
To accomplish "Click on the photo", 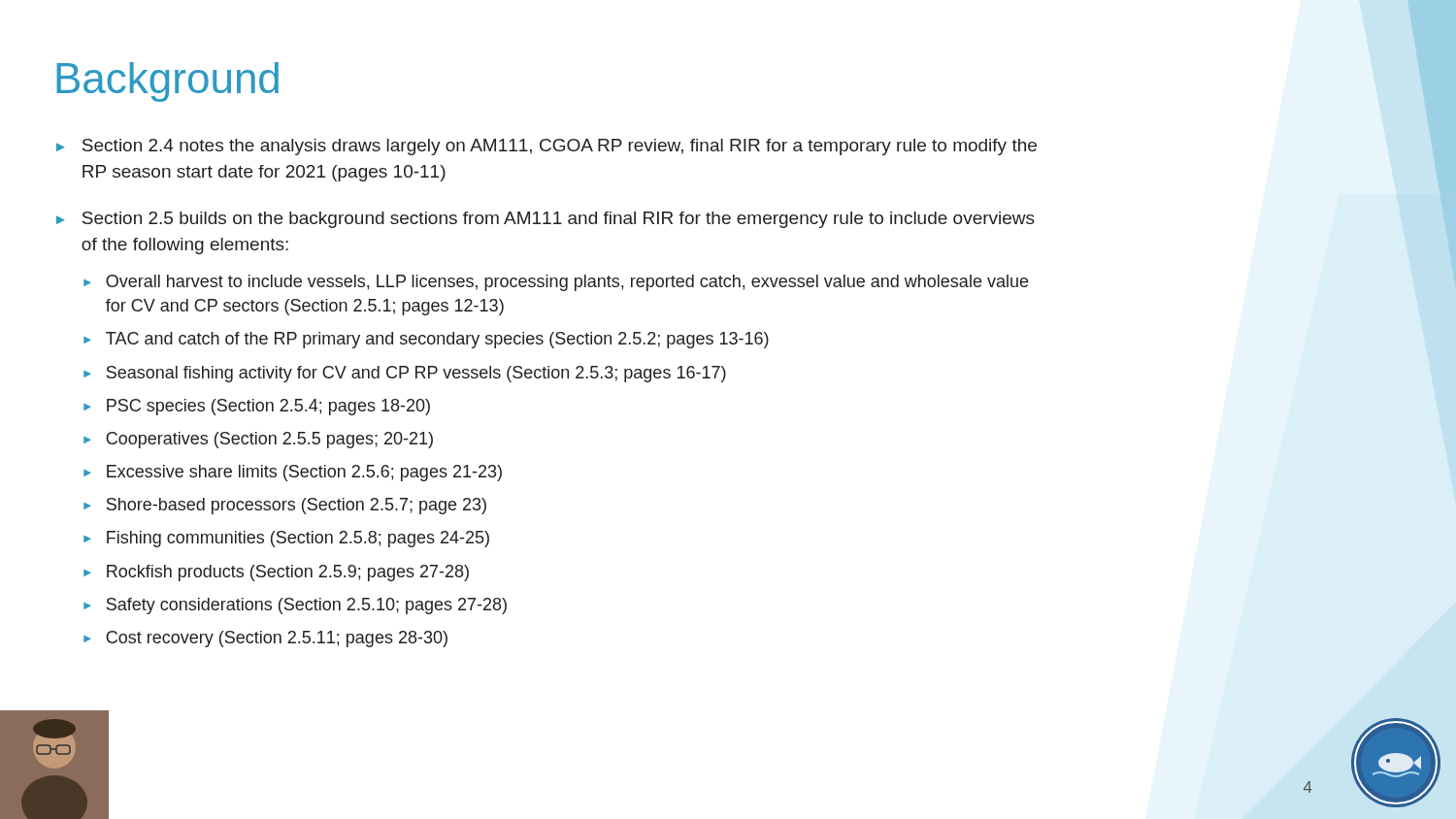I will [x=54, y=765].
